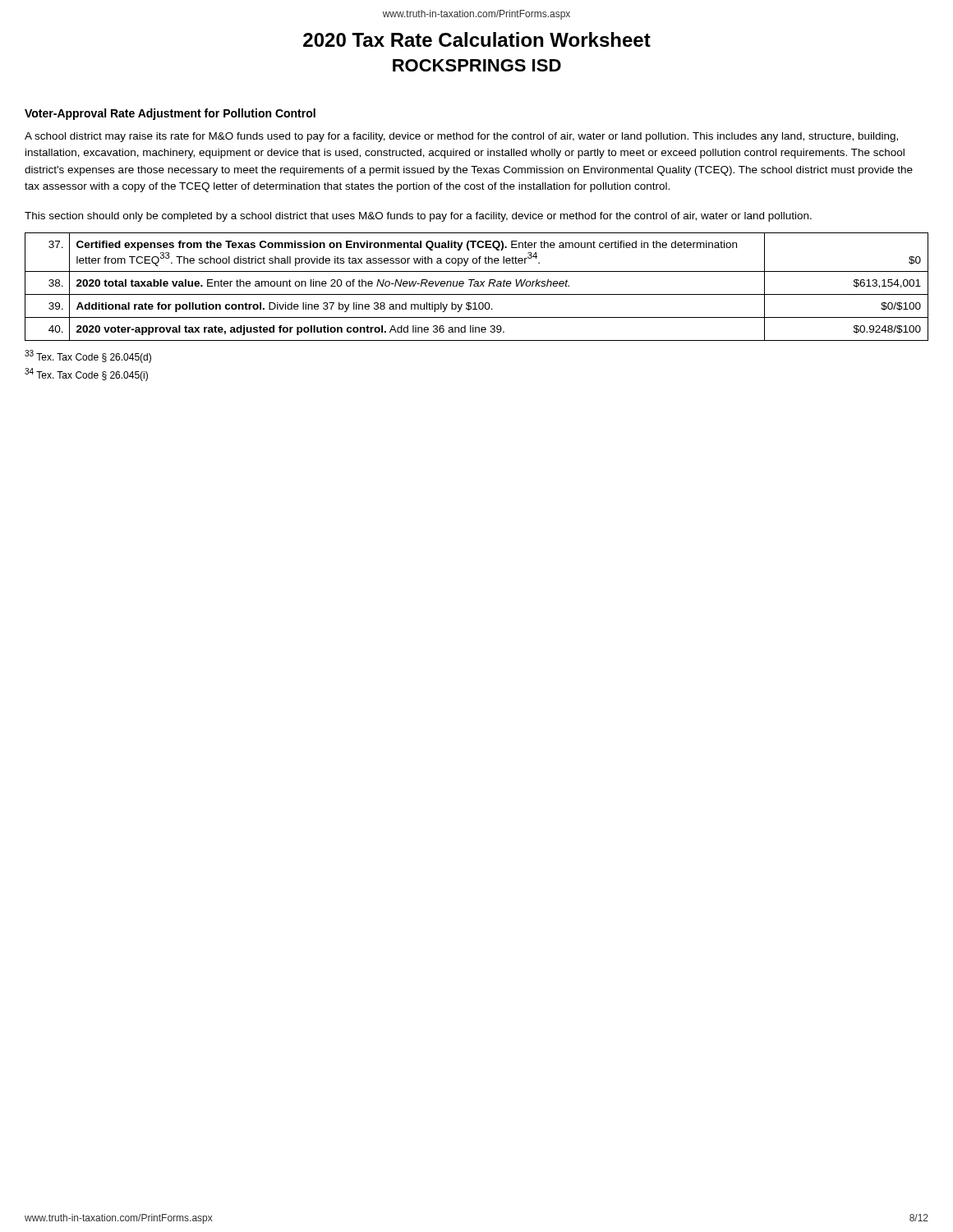This screenshot has height=1232, width=953.
Task: Where is the passage that starts "A school district may raise its rate"?
Action: (469, 161)
